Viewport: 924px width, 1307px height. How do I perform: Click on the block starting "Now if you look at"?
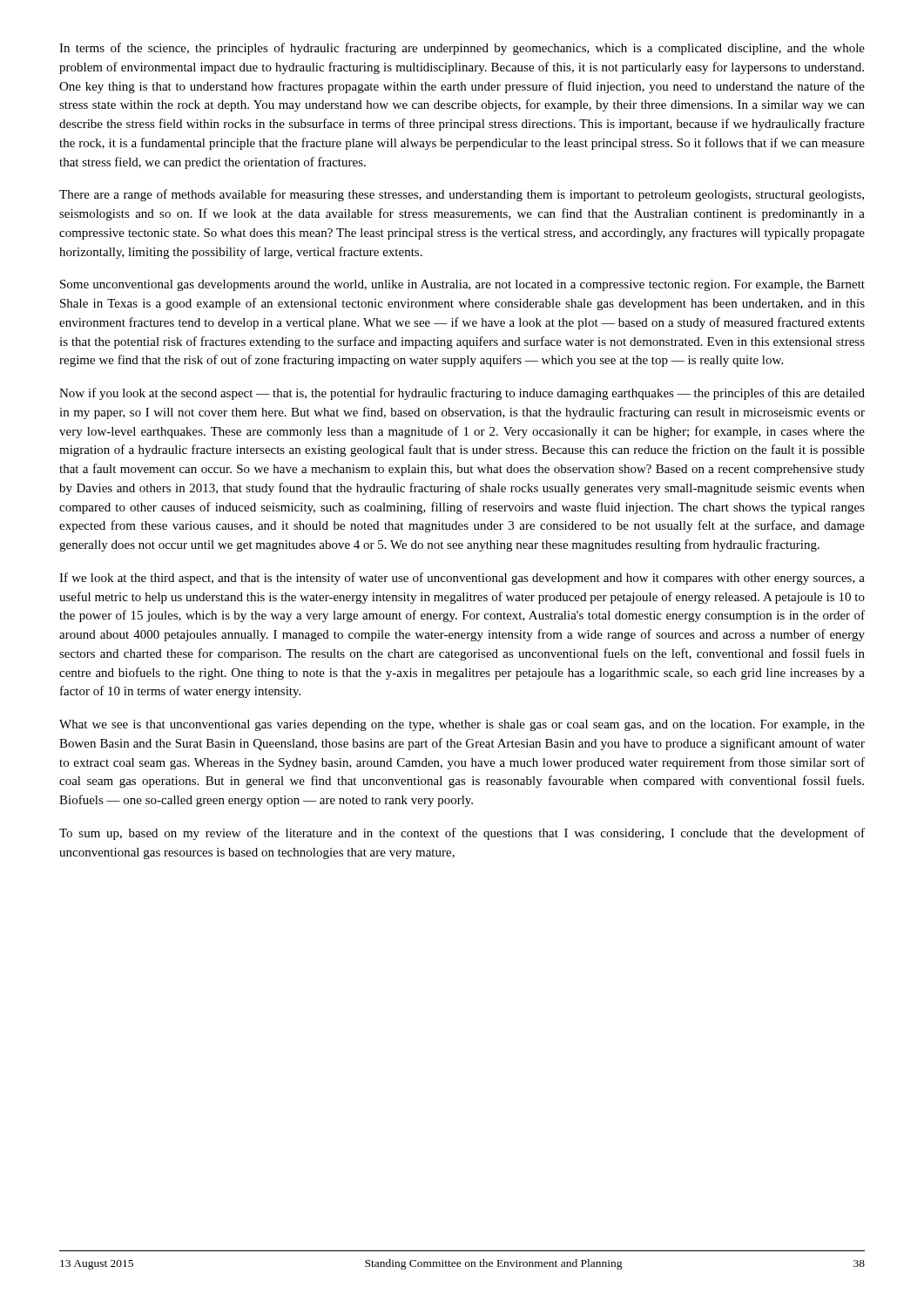462,469
